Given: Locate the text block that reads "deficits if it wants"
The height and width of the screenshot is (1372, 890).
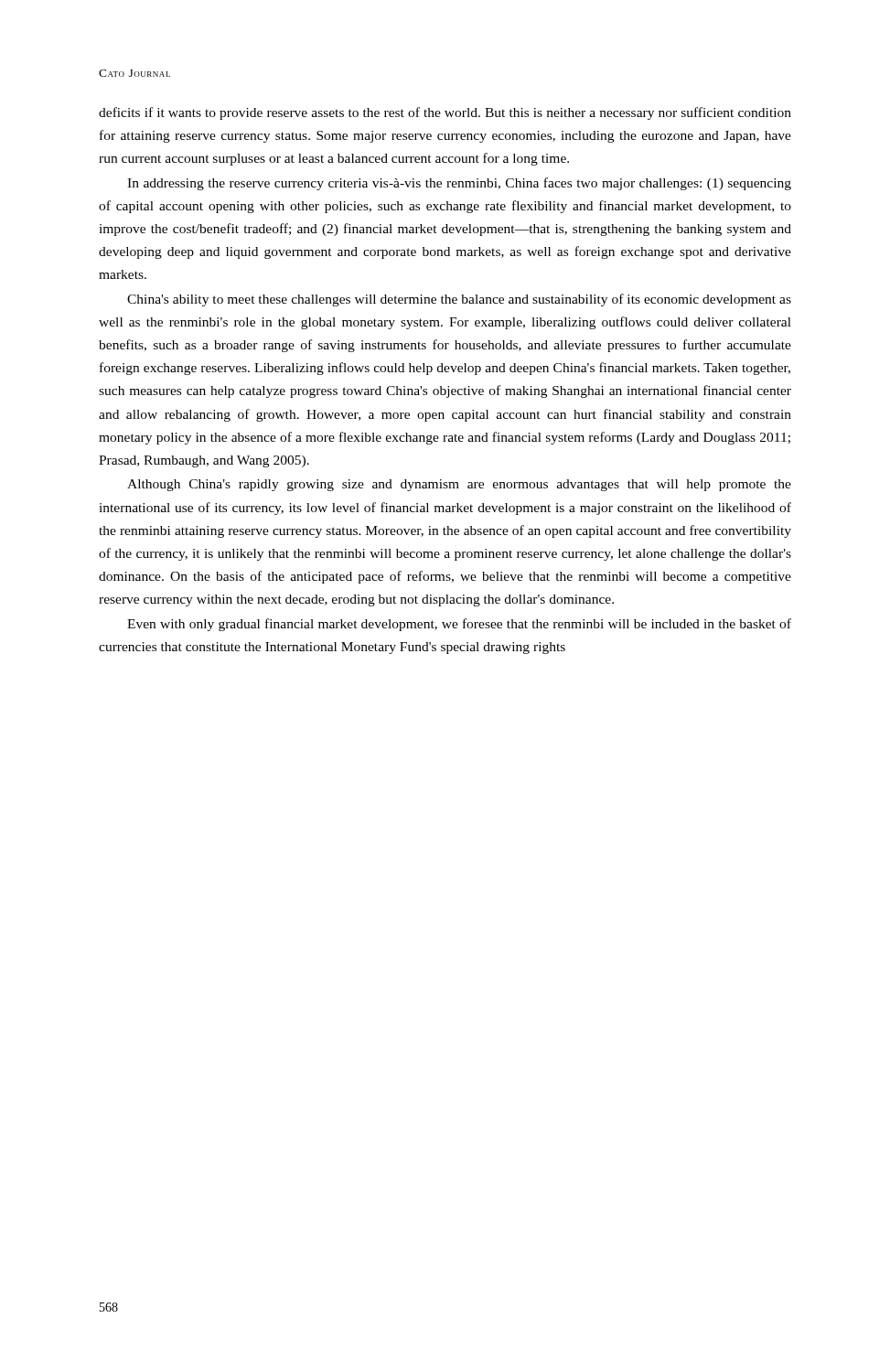Looking at the screenshot, I should point(445,379).
